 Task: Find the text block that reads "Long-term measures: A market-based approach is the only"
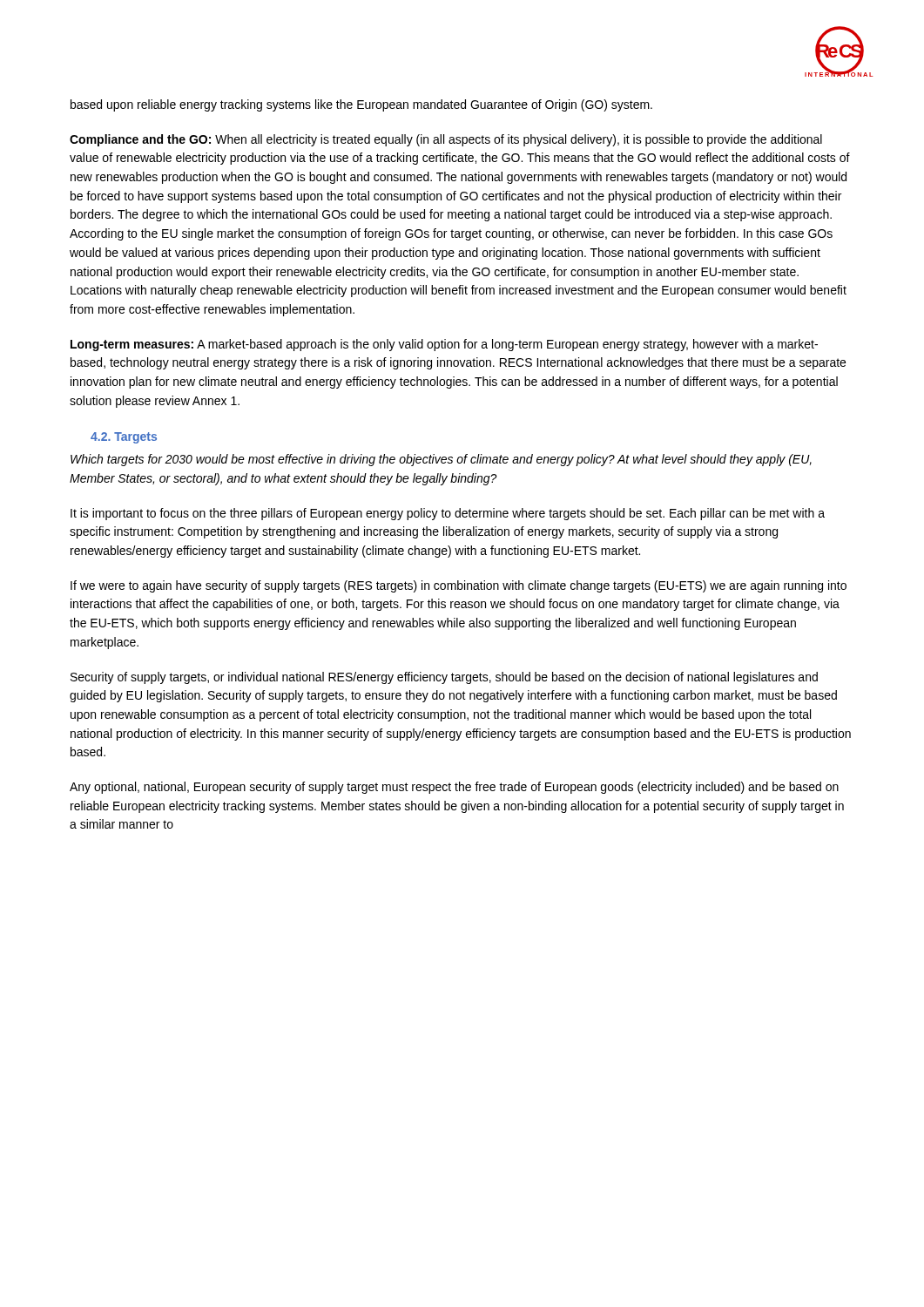(x=458, y=372)
